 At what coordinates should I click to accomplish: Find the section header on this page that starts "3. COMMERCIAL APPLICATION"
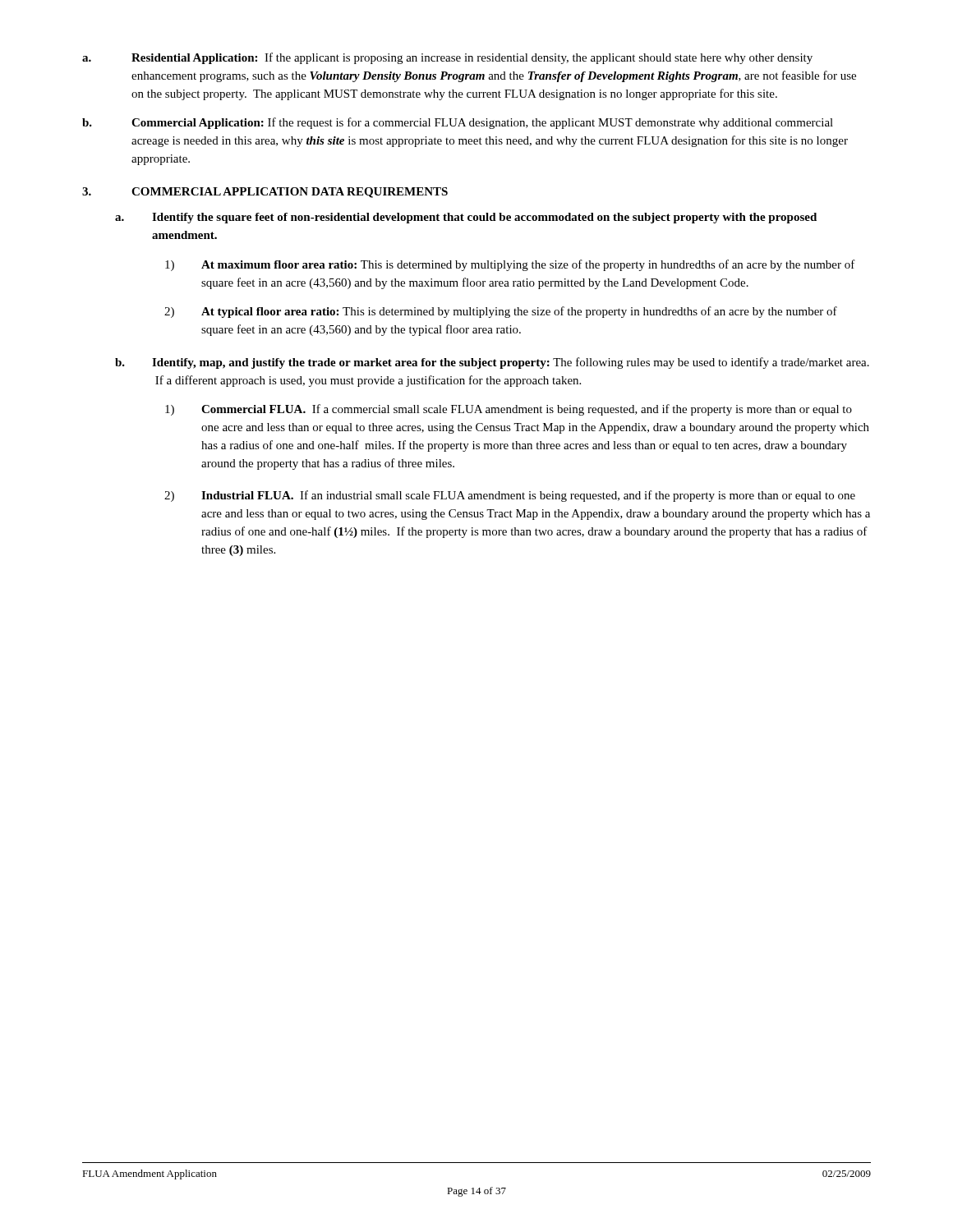(265, 193)
